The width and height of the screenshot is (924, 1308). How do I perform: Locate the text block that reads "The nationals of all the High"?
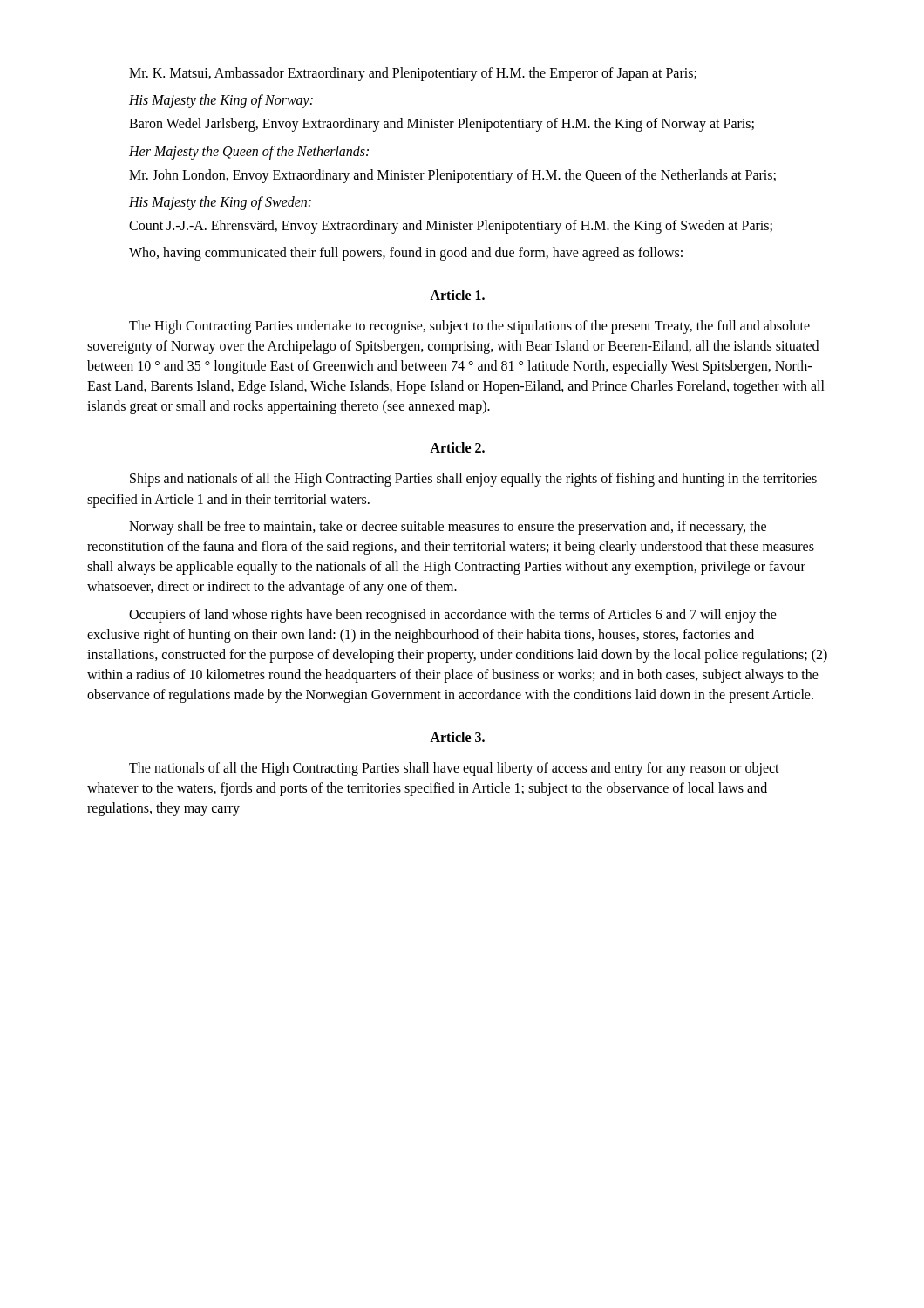tap(458, 788)
